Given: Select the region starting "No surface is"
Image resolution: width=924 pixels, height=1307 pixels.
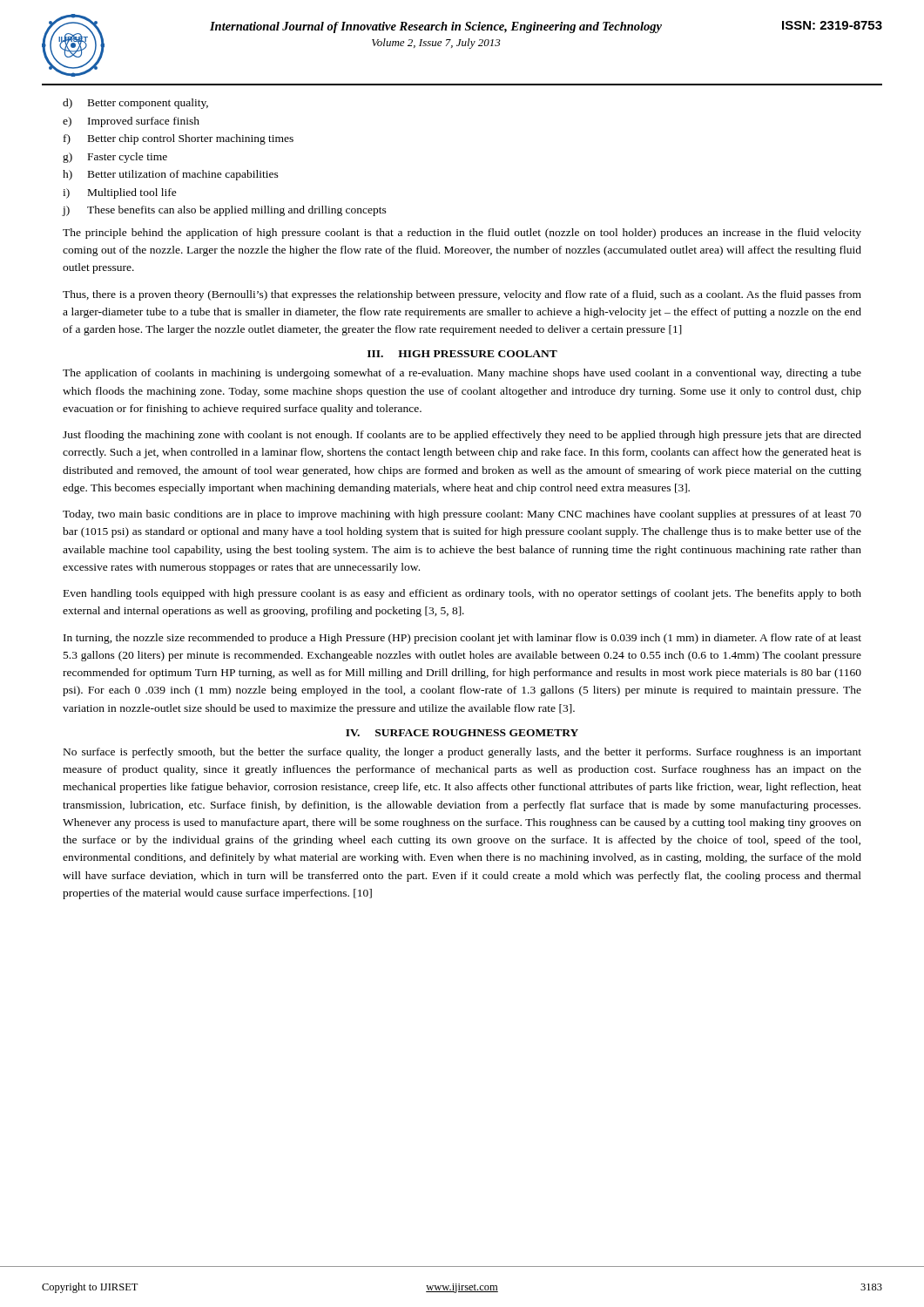Looking at the screenshot, I should click(x=462, y=822).
